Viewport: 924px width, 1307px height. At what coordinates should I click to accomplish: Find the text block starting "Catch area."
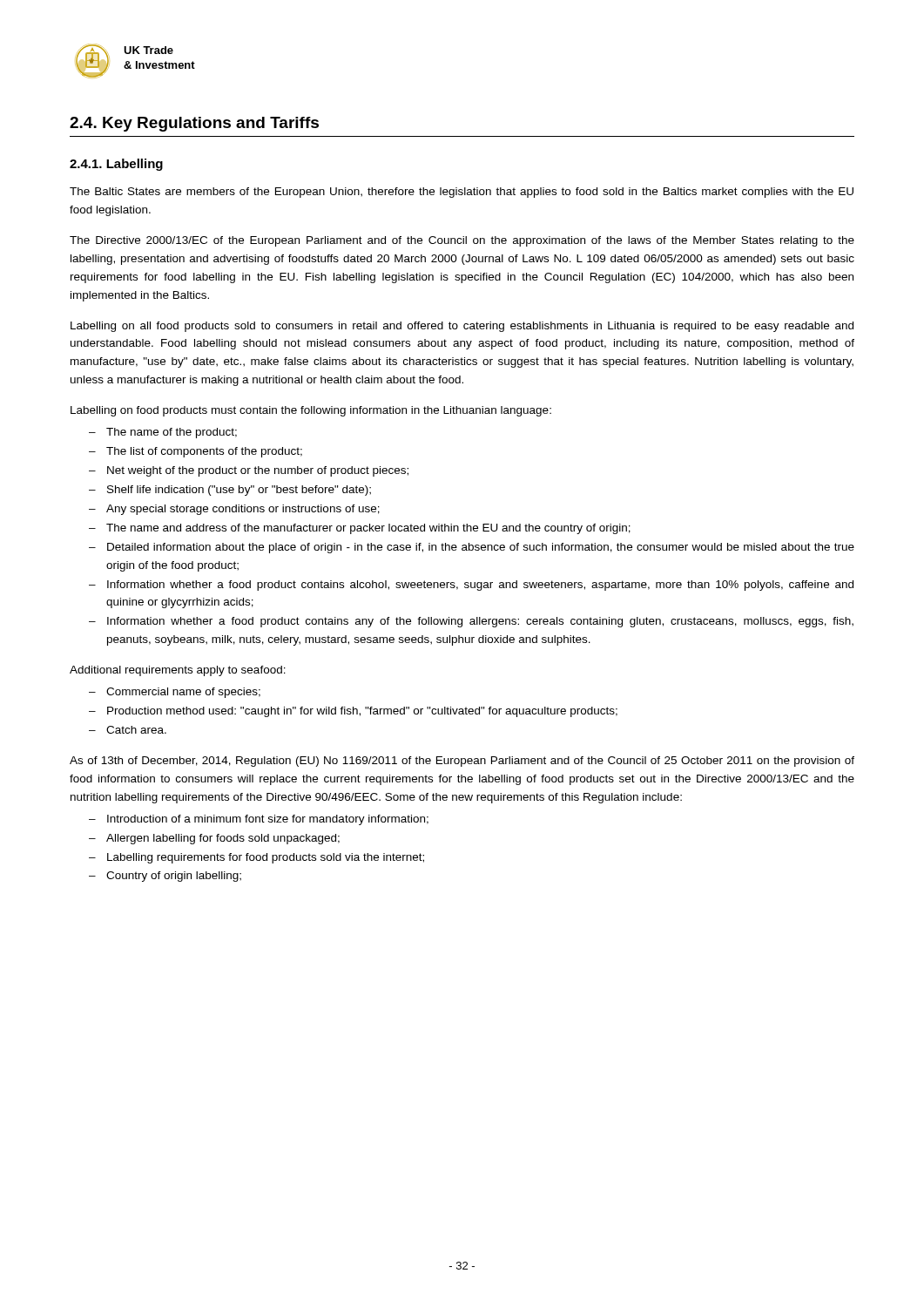[x=137, y=730]
